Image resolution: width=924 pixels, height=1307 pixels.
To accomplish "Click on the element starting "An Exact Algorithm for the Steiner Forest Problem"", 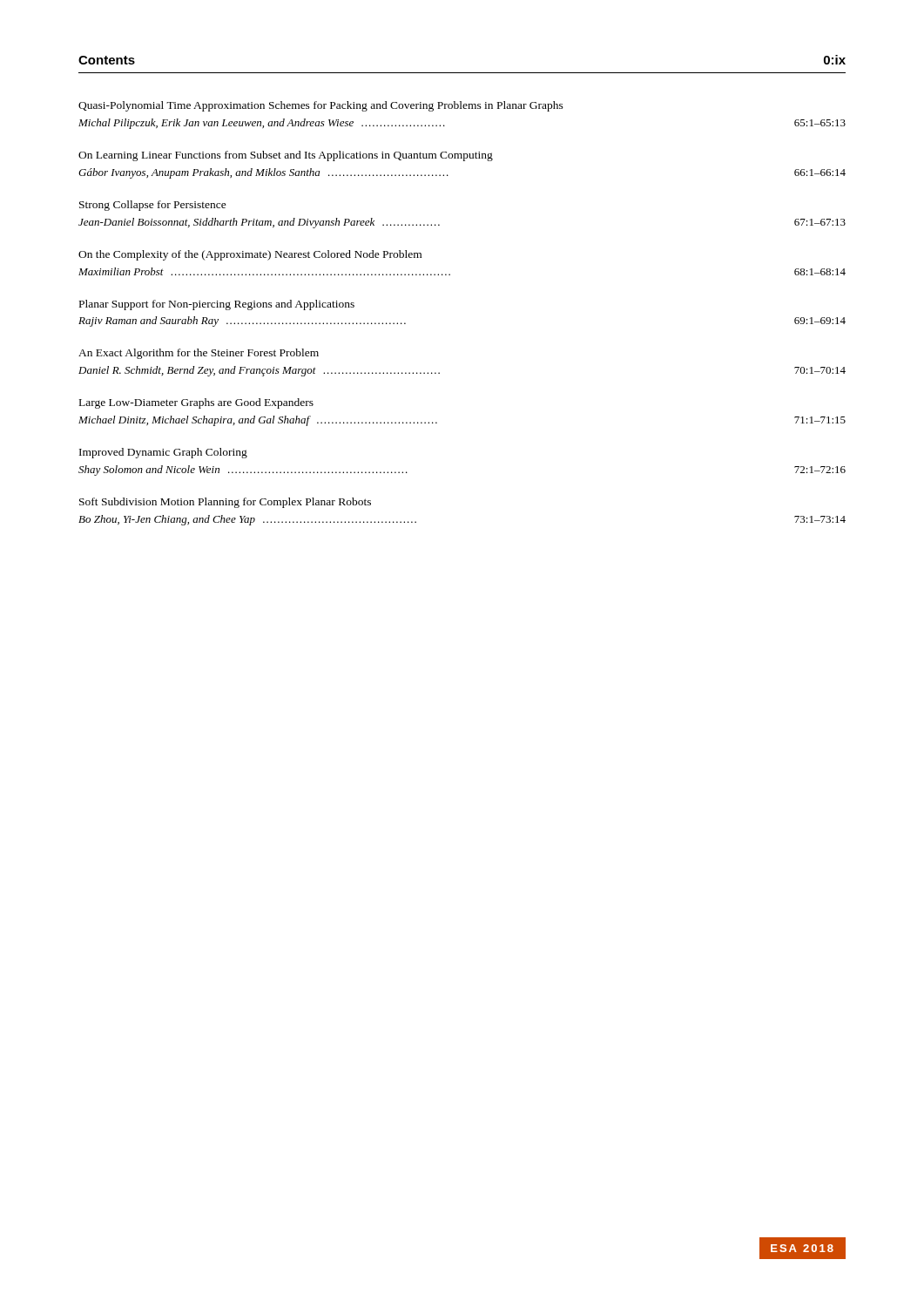I will pyautogui.click(x=199, y=354).
